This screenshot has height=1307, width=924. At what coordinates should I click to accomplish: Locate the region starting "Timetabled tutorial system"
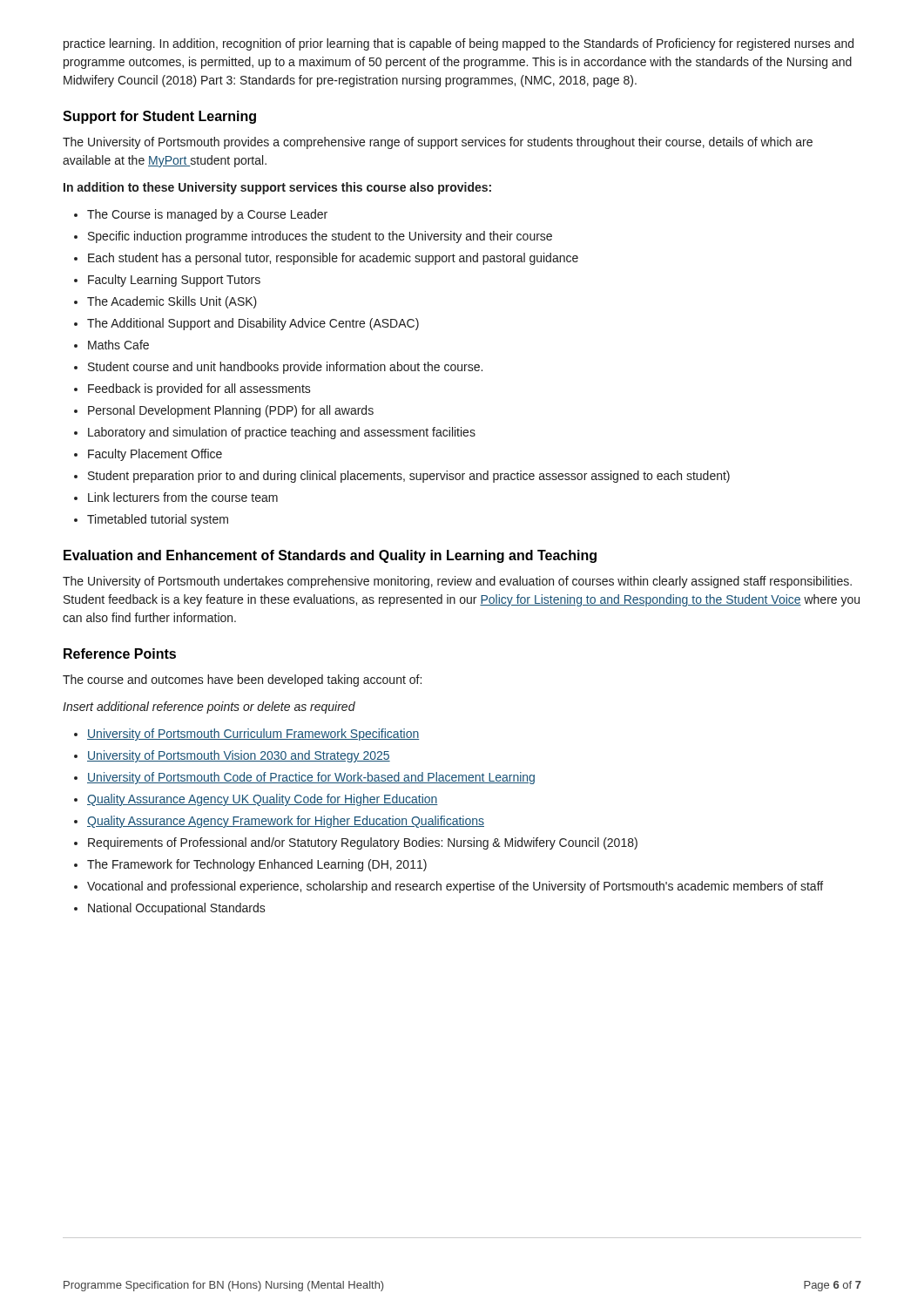[x=158, y=519]
